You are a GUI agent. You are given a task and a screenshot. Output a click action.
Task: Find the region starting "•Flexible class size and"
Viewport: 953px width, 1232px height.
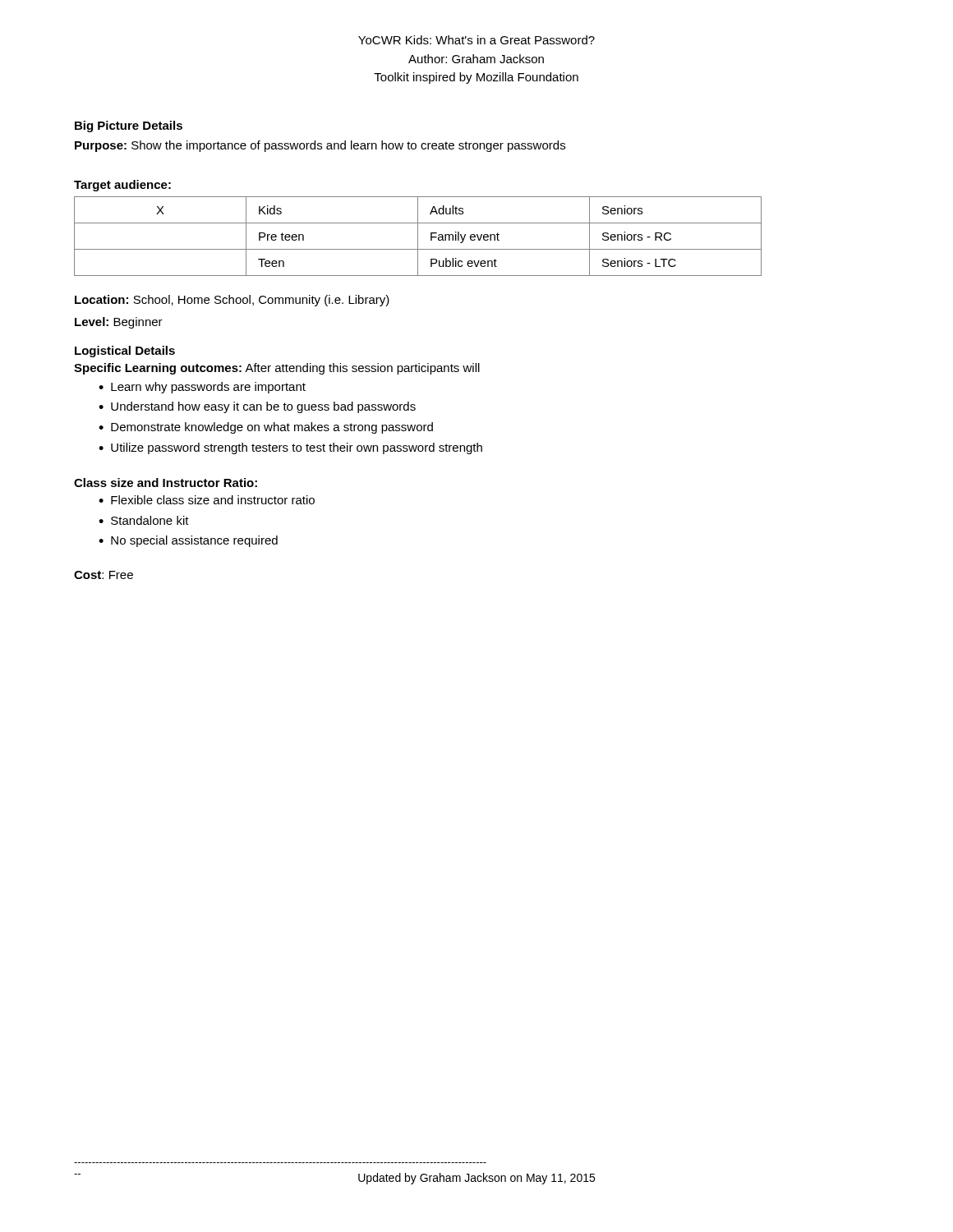[207, 502]
